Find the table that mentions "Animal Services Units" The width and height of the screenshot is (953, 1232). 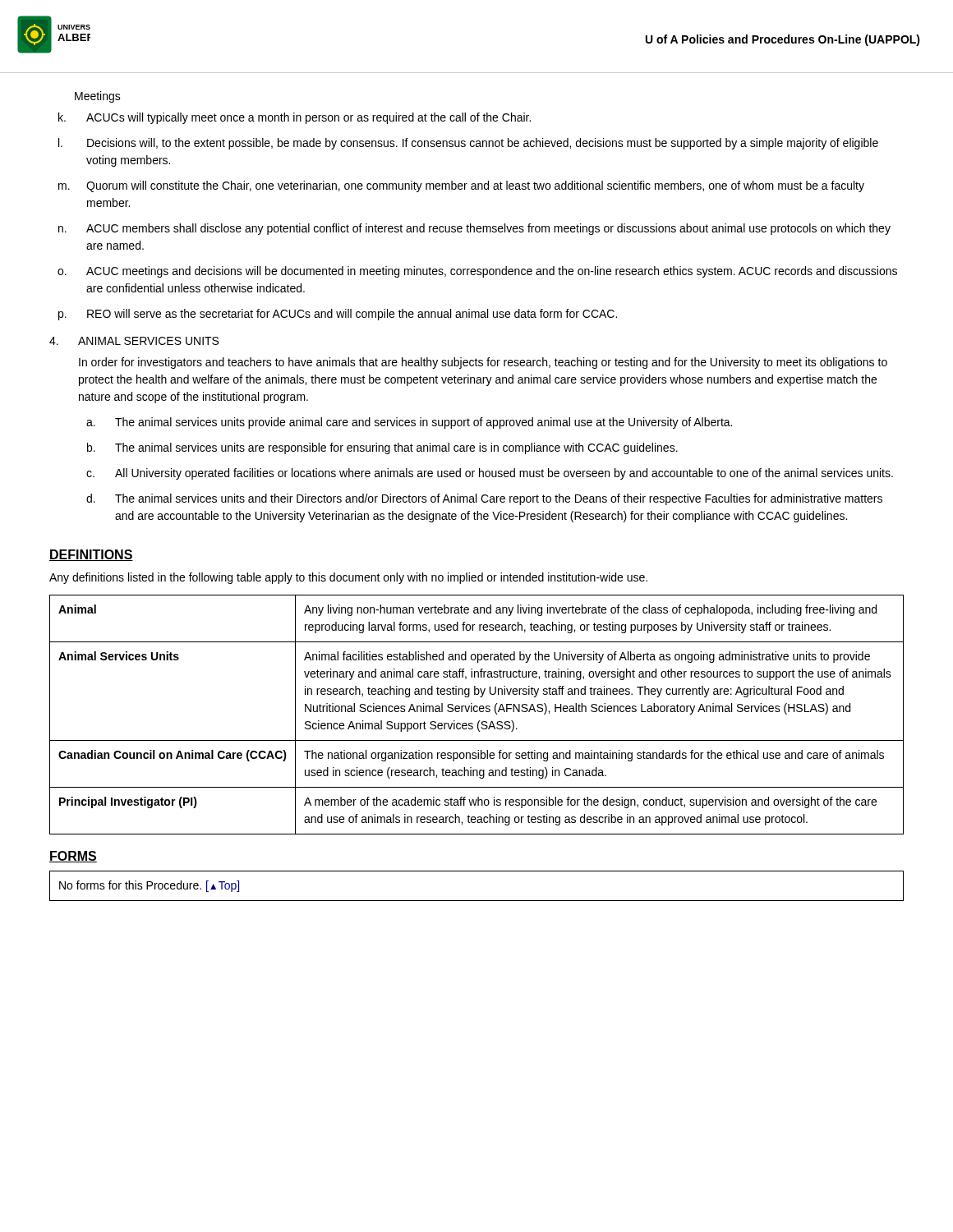[476, 715]
